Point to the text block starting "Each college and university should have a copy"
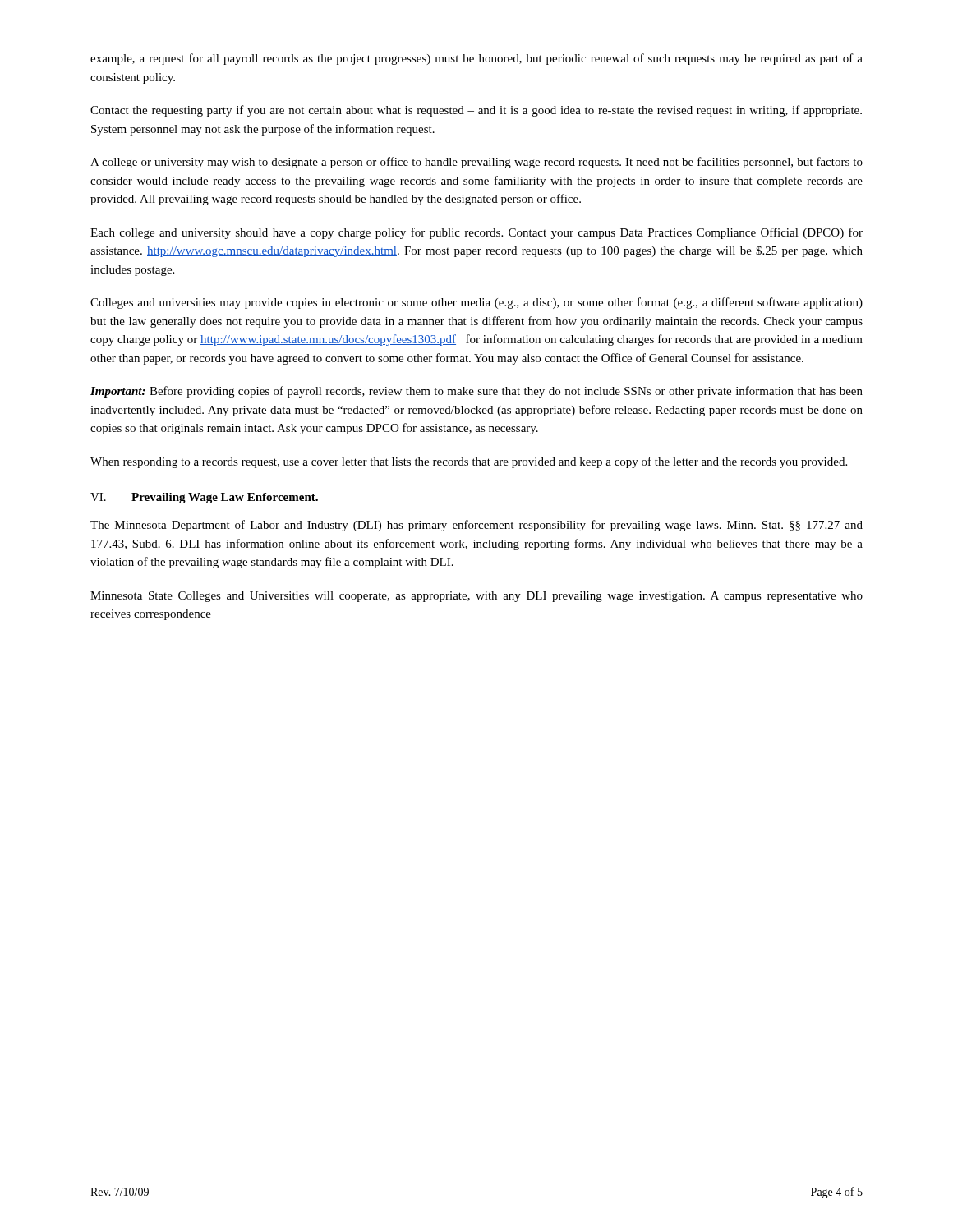The image size is (953, 1232). pos(476,251)
